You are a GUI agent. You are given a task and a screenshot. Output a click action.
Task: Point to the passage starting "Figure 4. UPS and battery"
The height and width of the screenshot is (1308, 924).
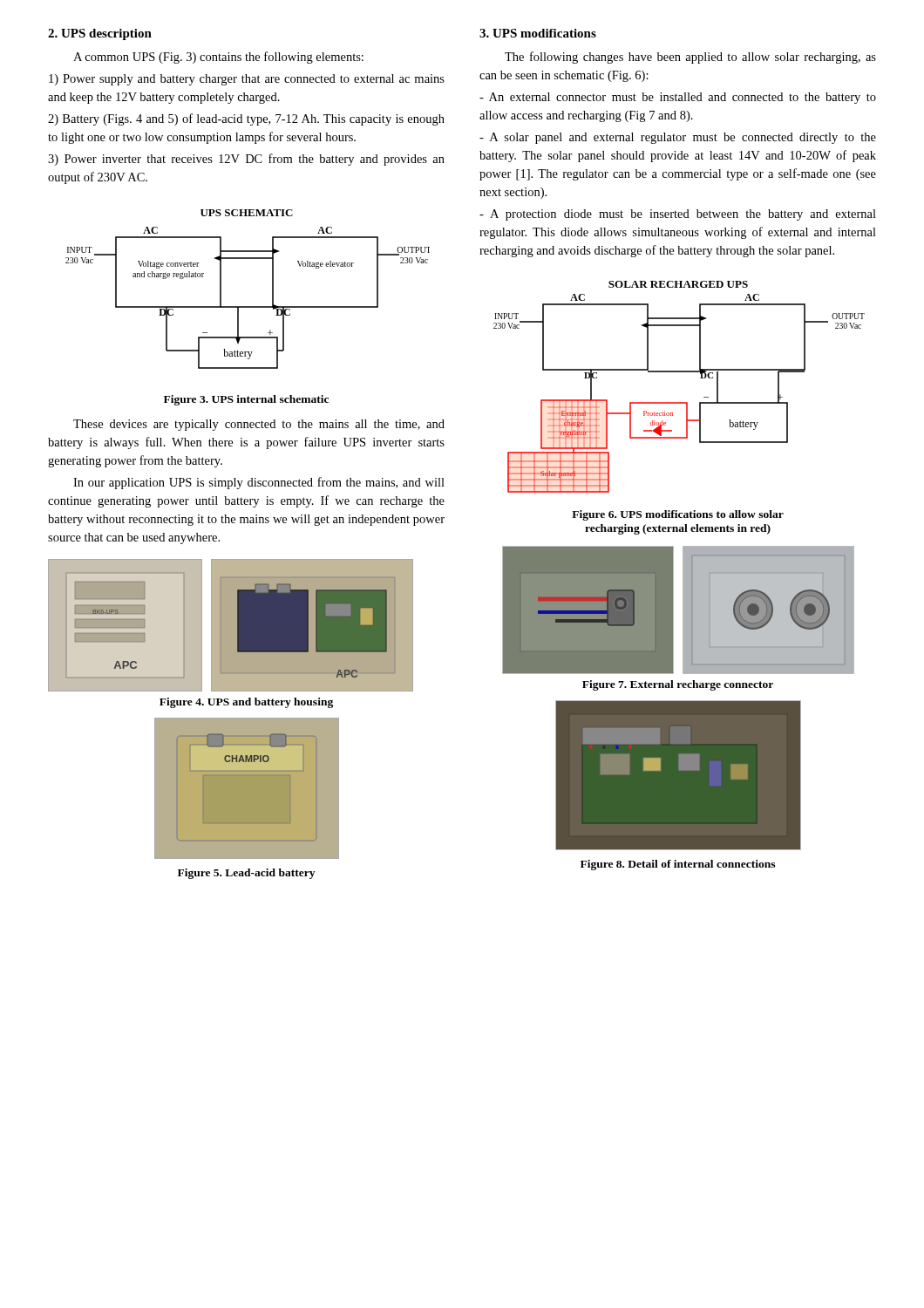coord(246,702)
